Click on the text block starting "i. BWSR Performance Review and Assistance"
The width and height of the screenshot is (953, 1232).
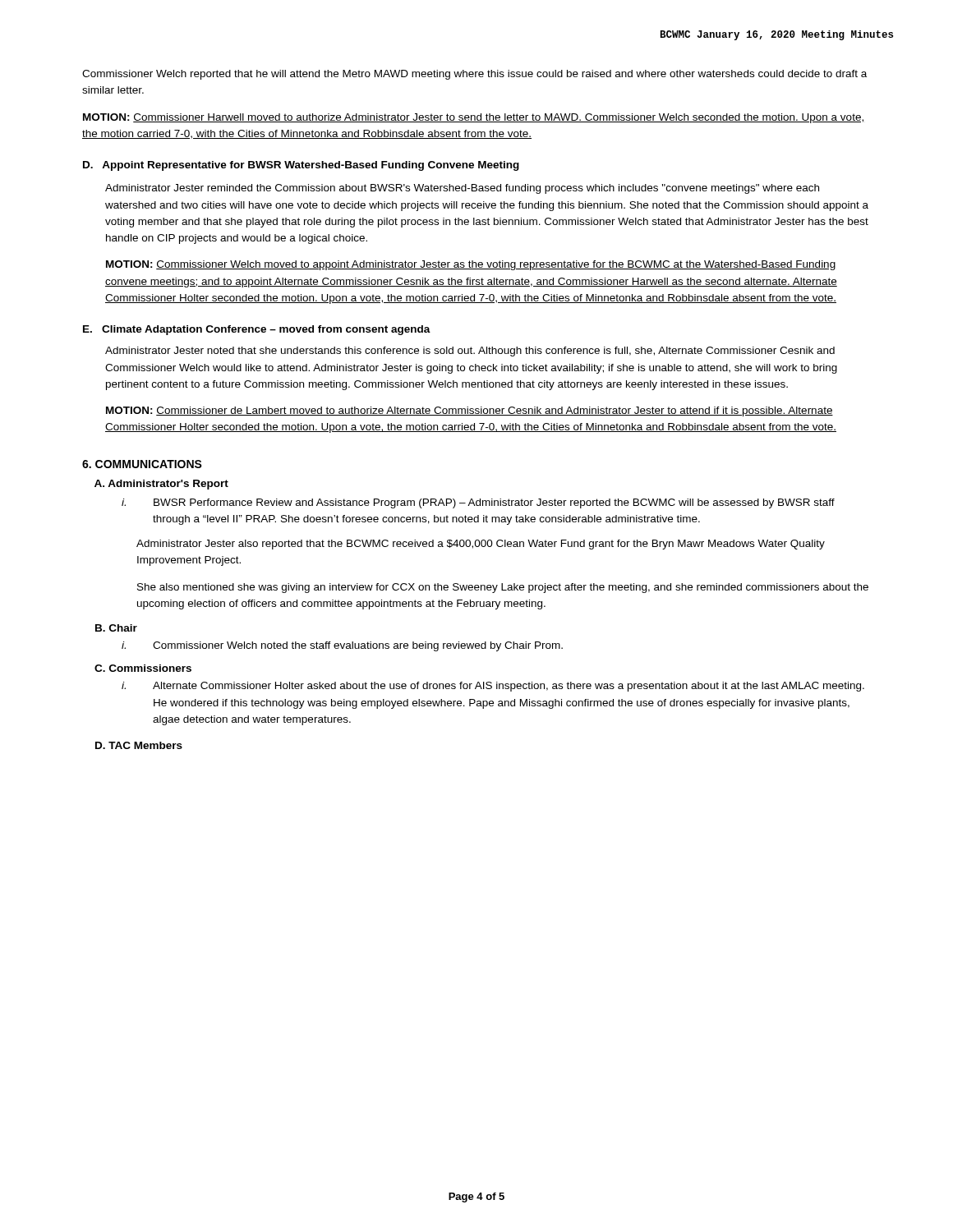[x=488, y=511]
